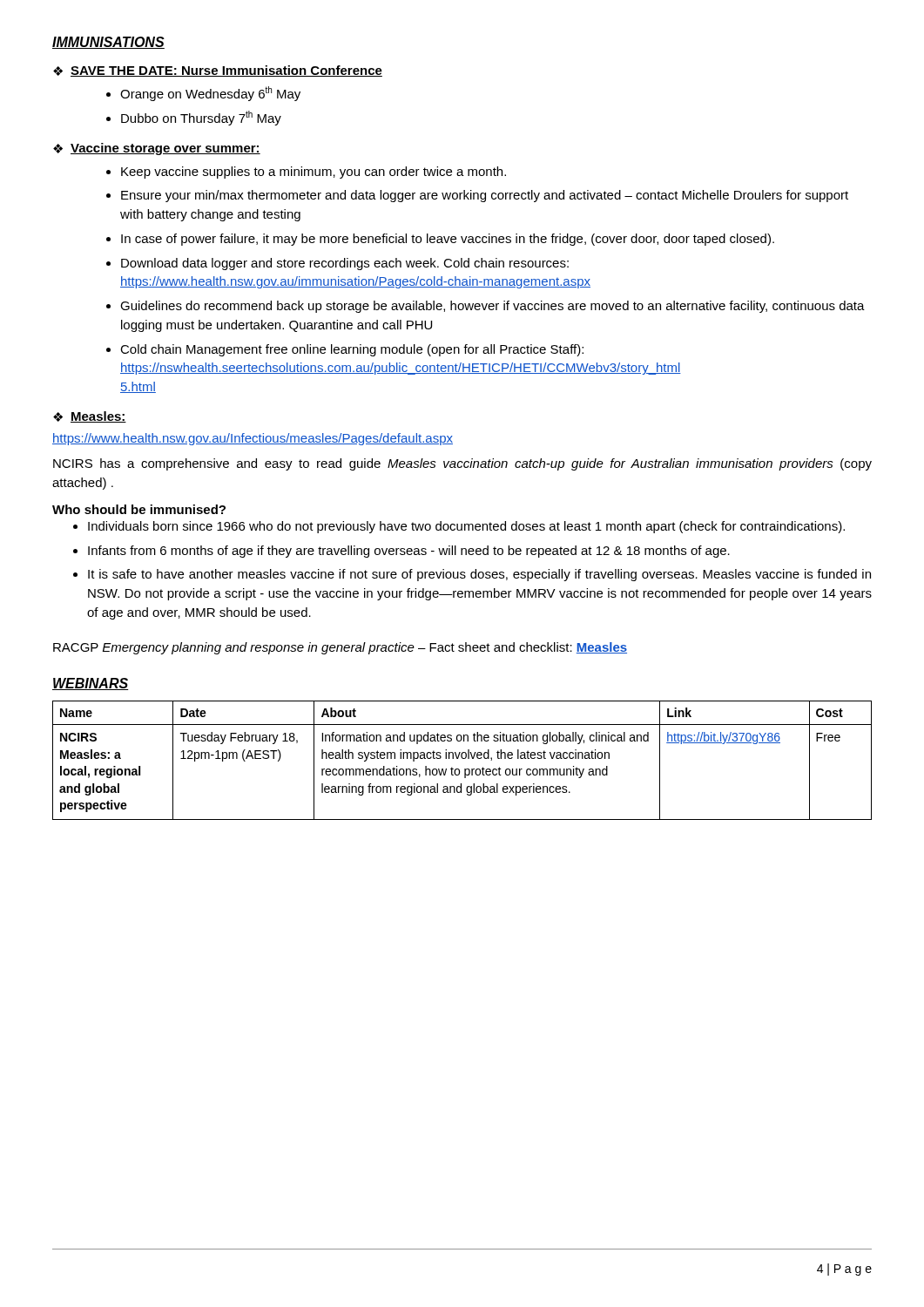Screen dimensions: 1307x924
Task: Select the section header that reads "❖ Vaccine storage over"
Action: click(157, 149)
